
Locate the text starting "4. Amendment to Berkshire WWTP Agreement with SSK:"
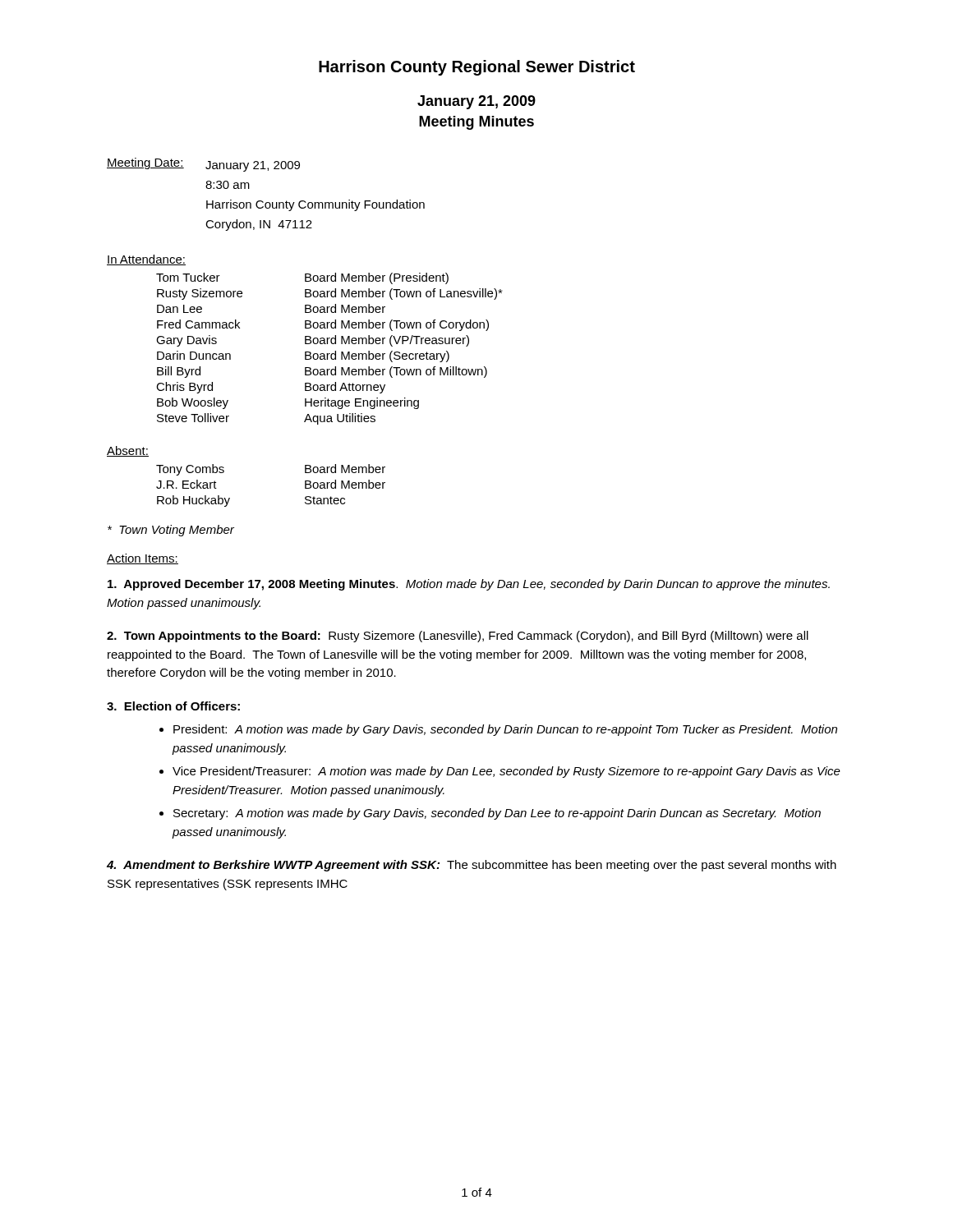(472, 874)
